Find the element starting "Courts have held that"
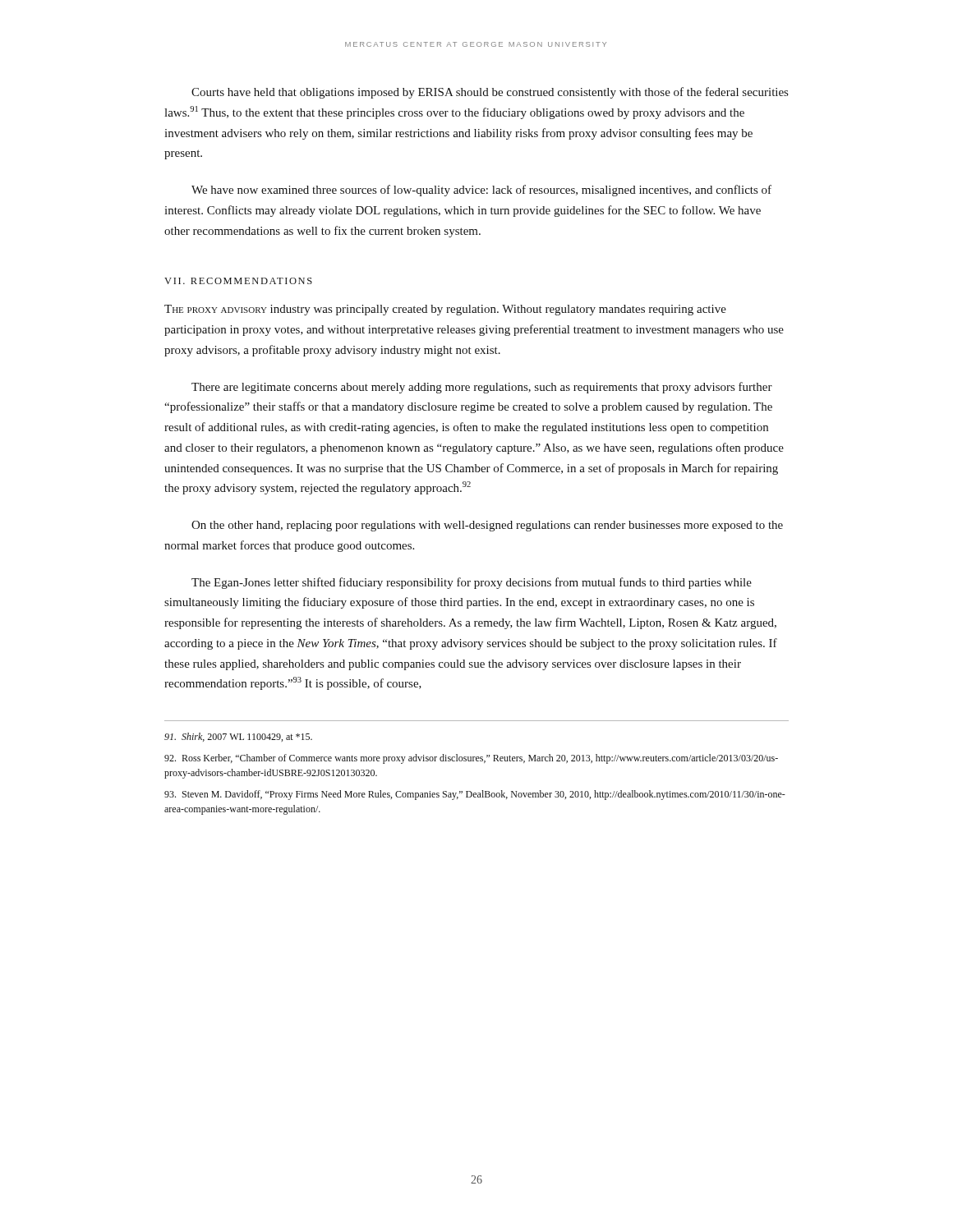 [476, 122]
